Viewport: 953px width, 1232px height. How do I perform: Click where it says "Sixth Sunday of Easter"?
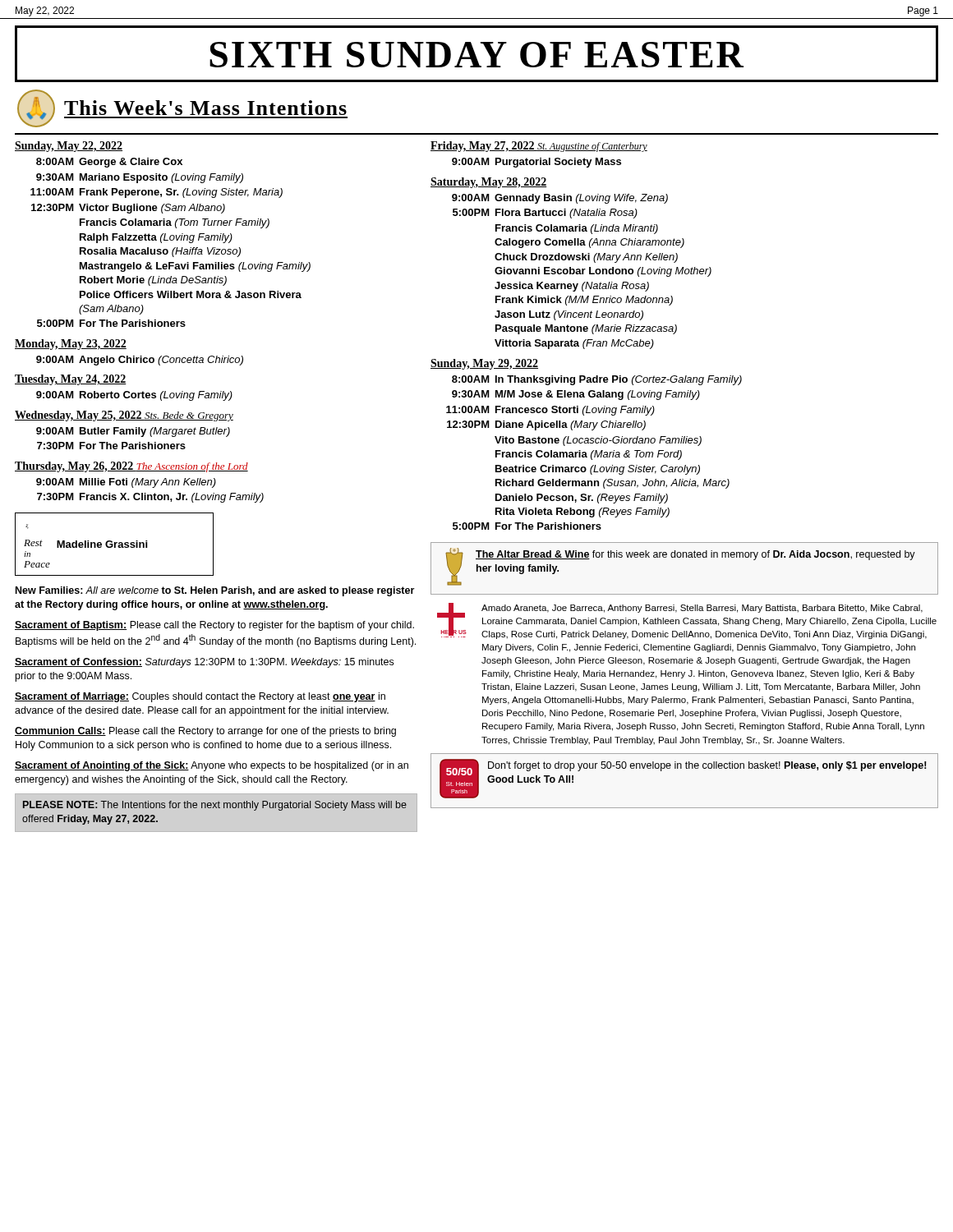point(476,55)
